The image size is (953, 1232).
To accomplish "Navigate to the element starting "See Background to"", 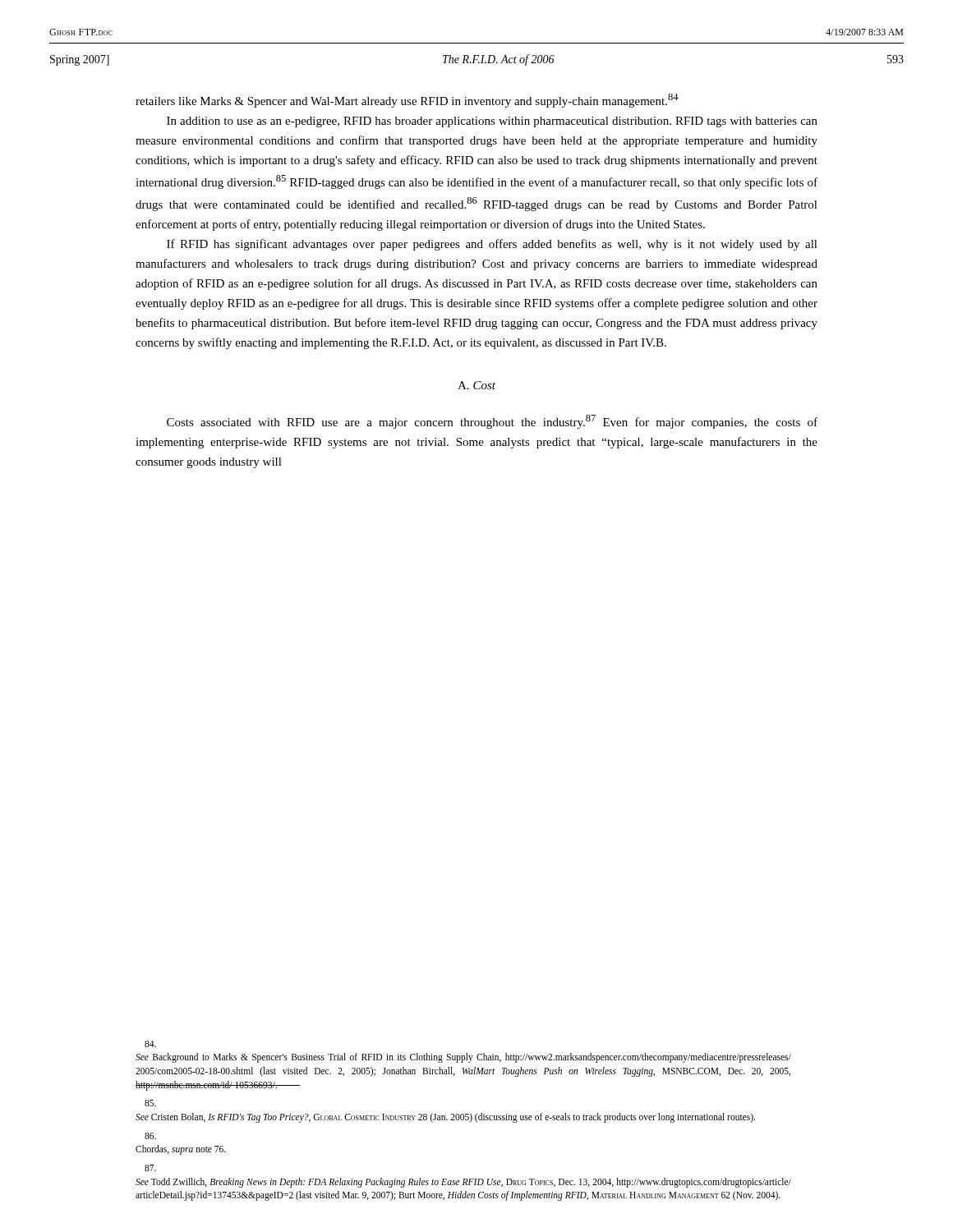I will click(463, 1064).
